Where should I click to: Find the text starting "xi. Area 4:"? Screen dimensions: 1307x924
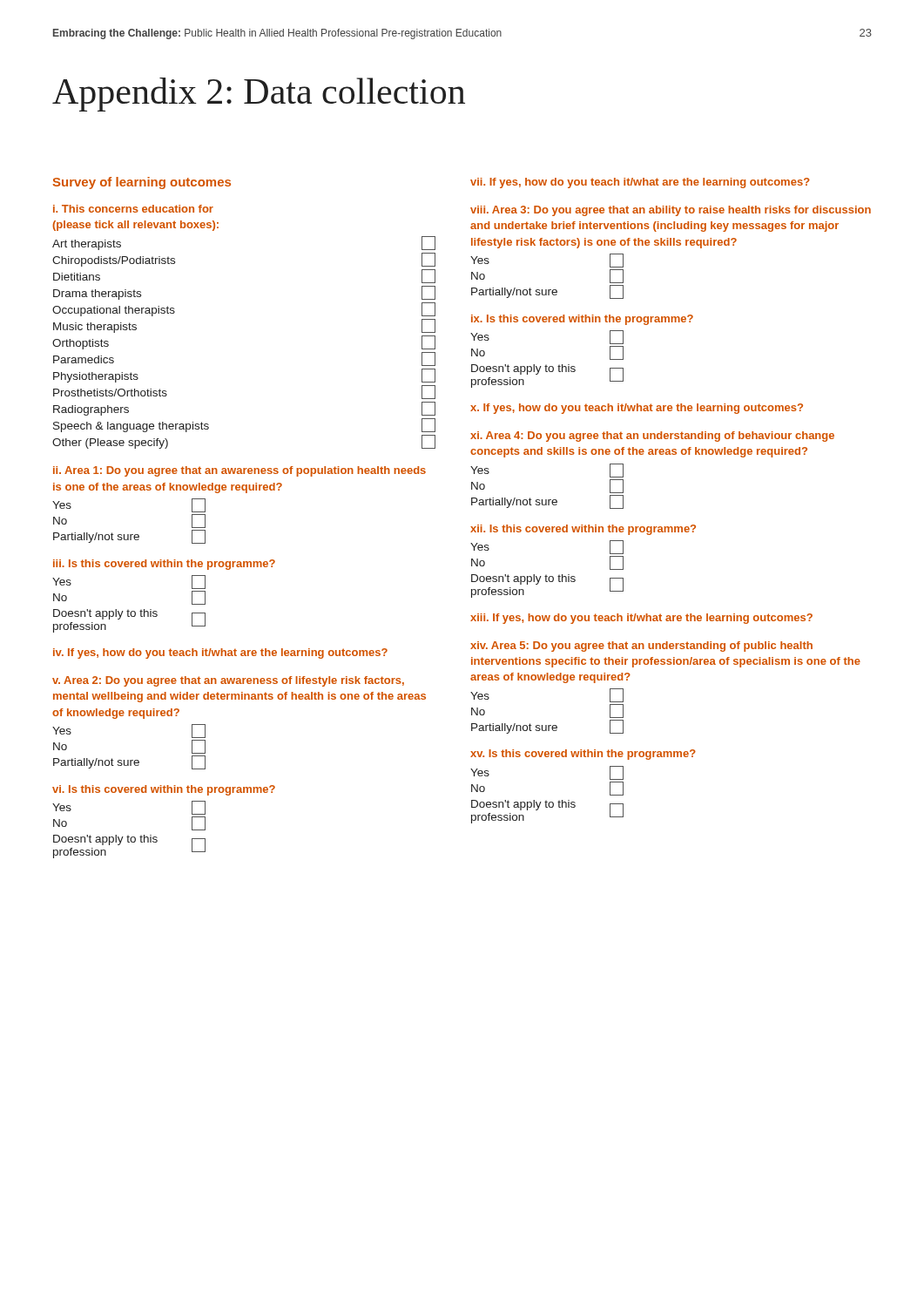pyautogui.click(x=653, y=443)
